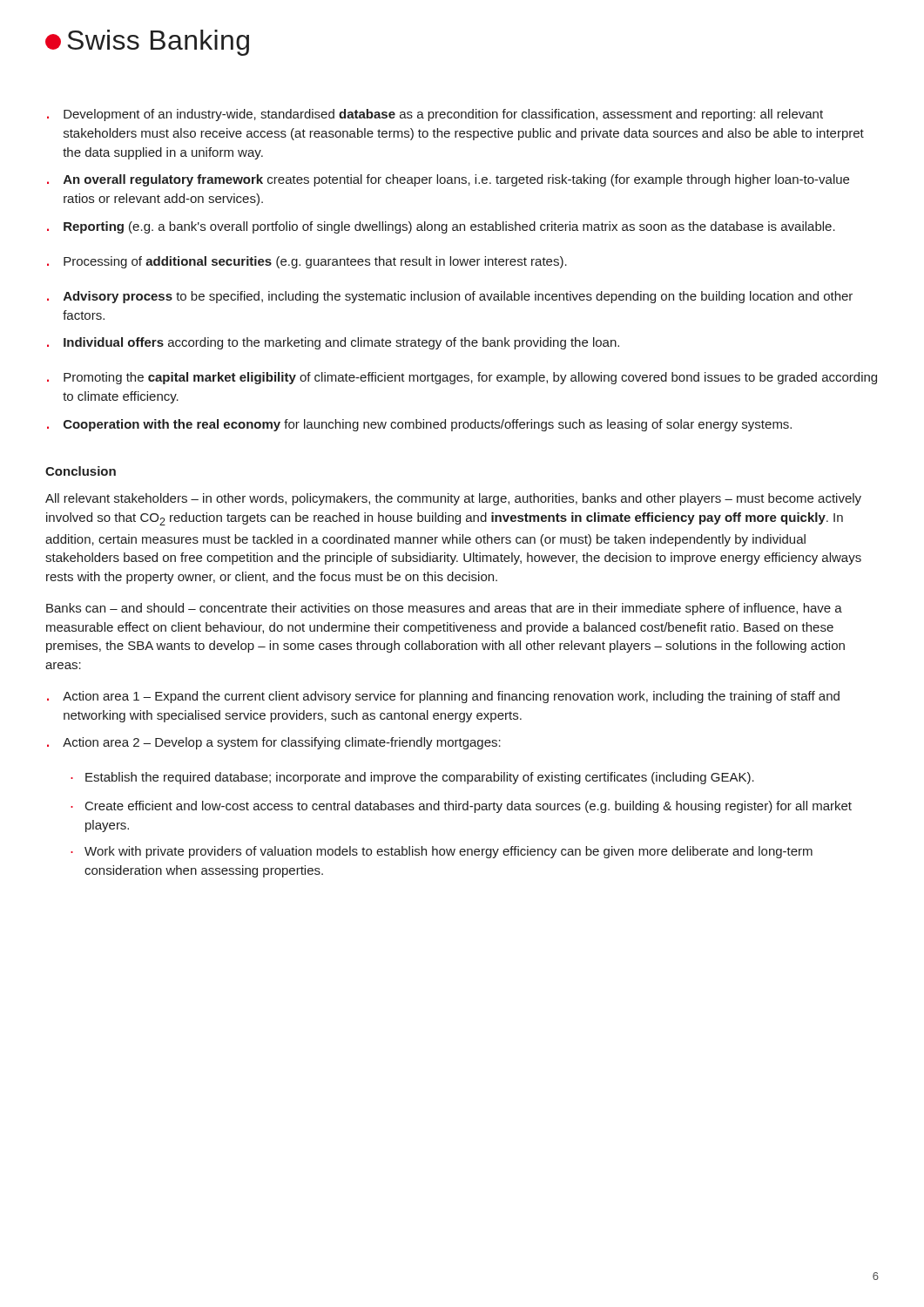Locate the text block starting "· Action area 1"
924x1307 pixels.
click(462, 705)
